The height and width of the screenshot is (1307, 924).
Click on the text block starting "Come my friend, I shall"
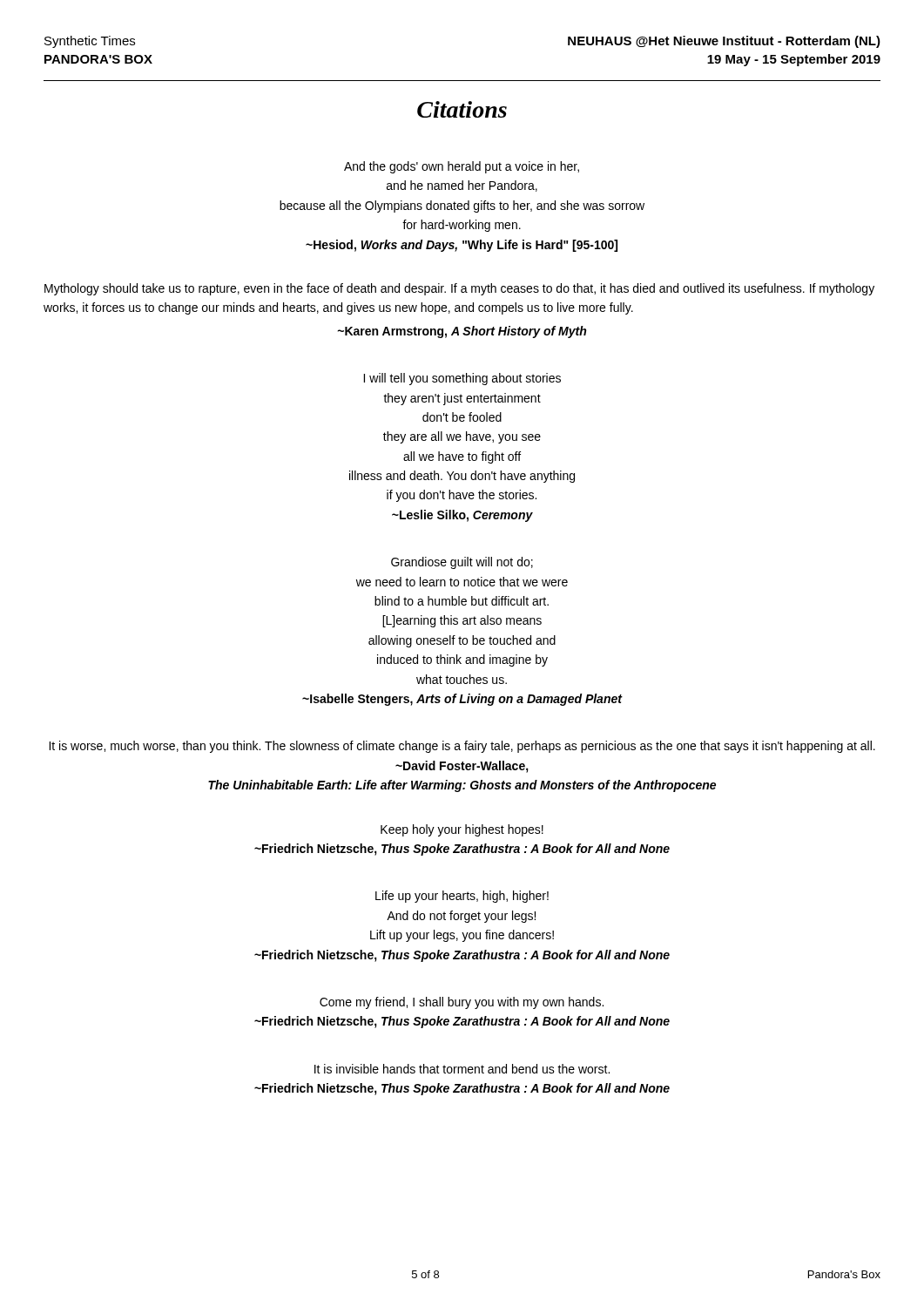click(x=462, y=1012)
